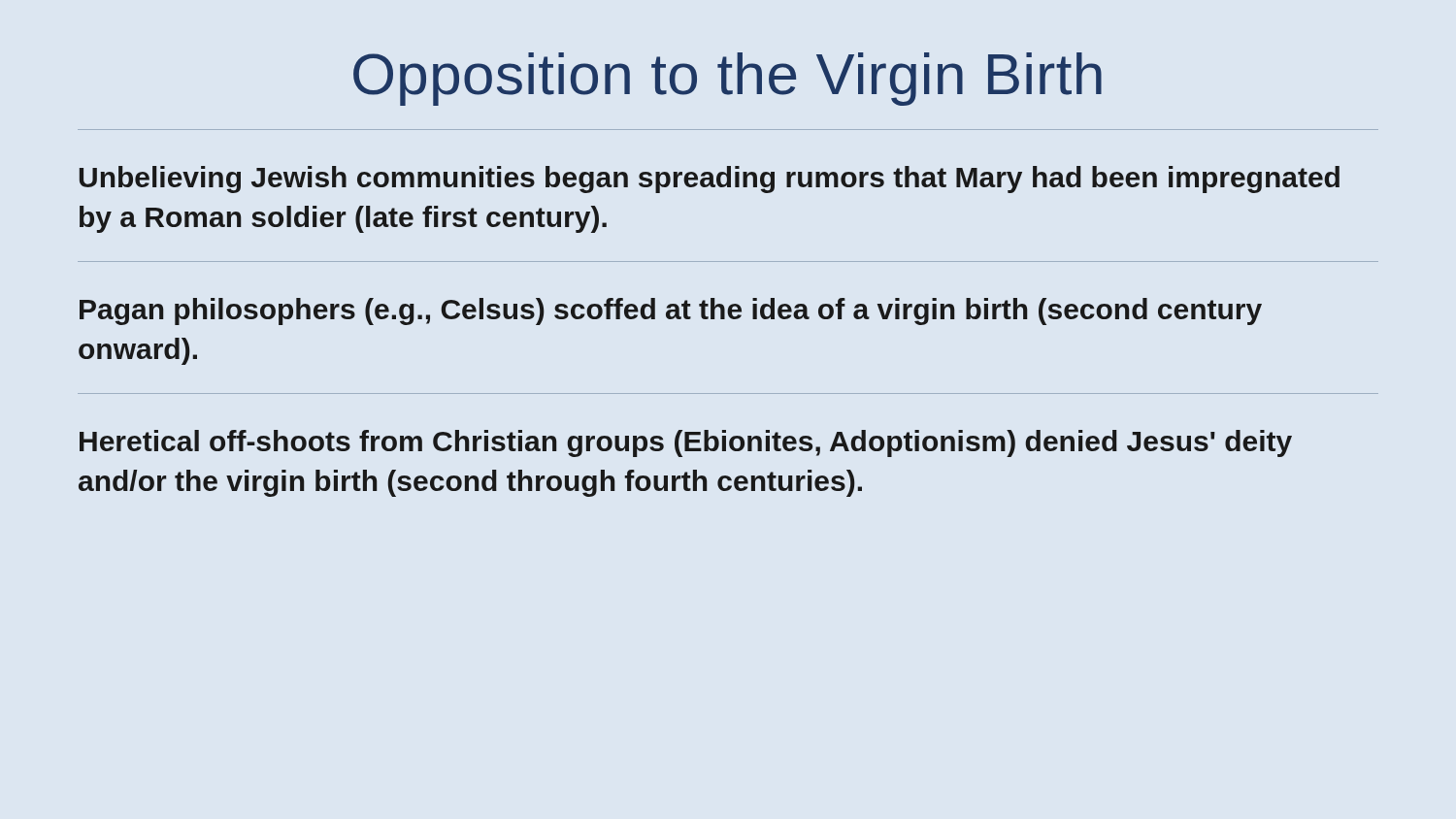
Task: Click on the text block that says "Heretical off-shoots from Christian groups (Ebionites,"
Action: tap(685, 461)
